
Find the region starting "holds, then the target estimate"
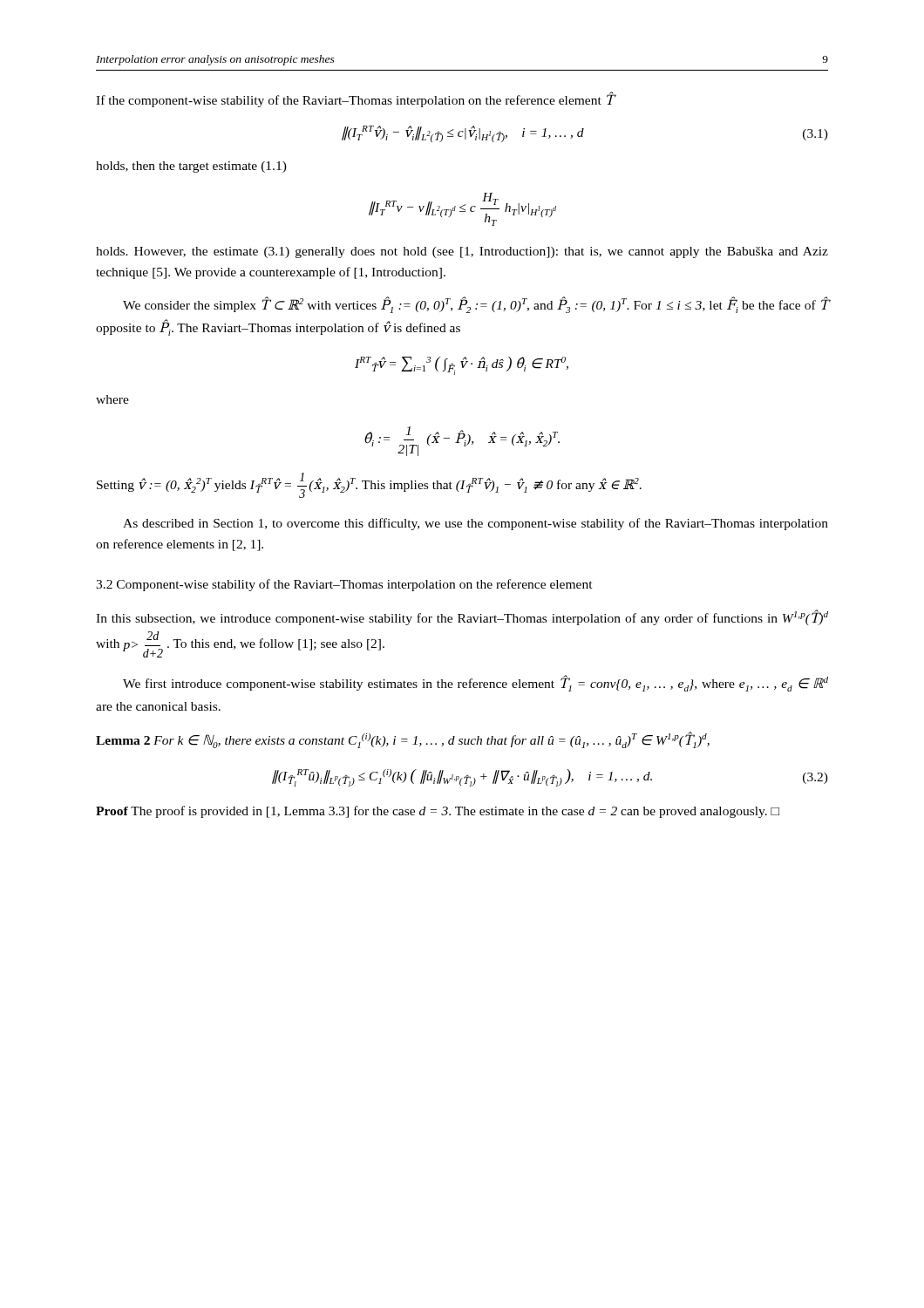[x=191, y=167]
